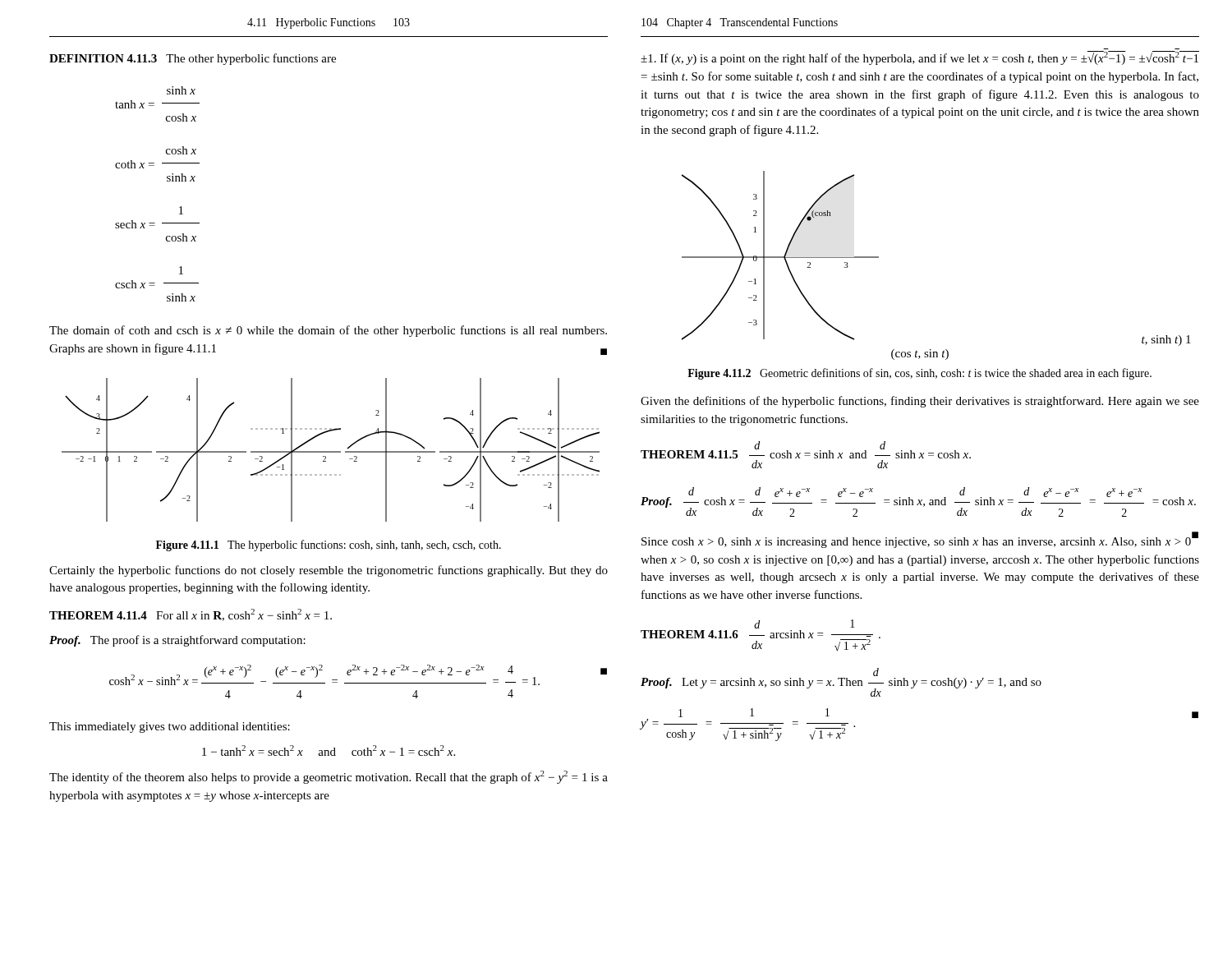Where is the passage that starts "The domain of"?
The height and width of the screenshot is (953, 1232).
pyautogui.click(x=329, y=341)
